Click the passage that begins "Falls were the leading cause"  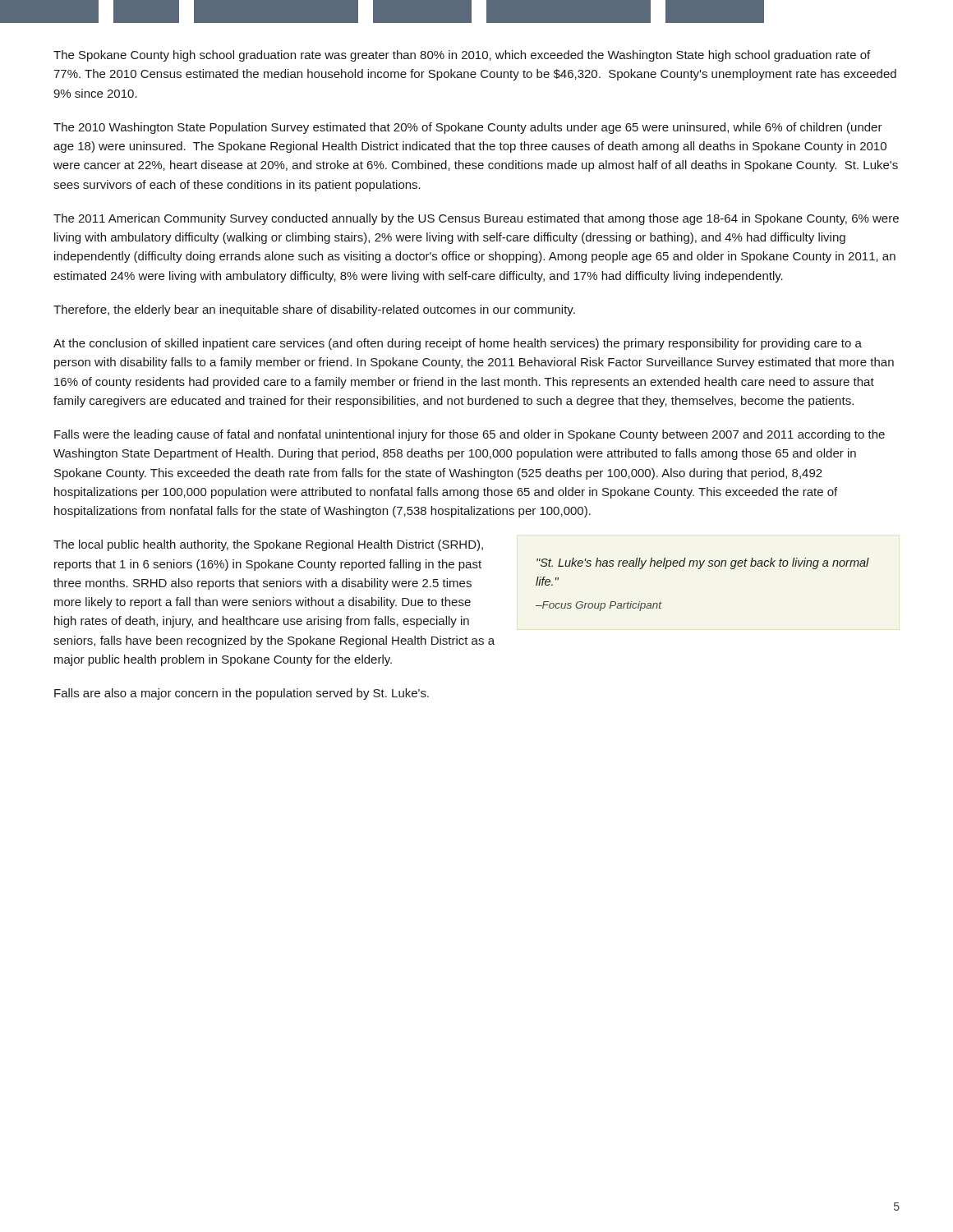469,472
